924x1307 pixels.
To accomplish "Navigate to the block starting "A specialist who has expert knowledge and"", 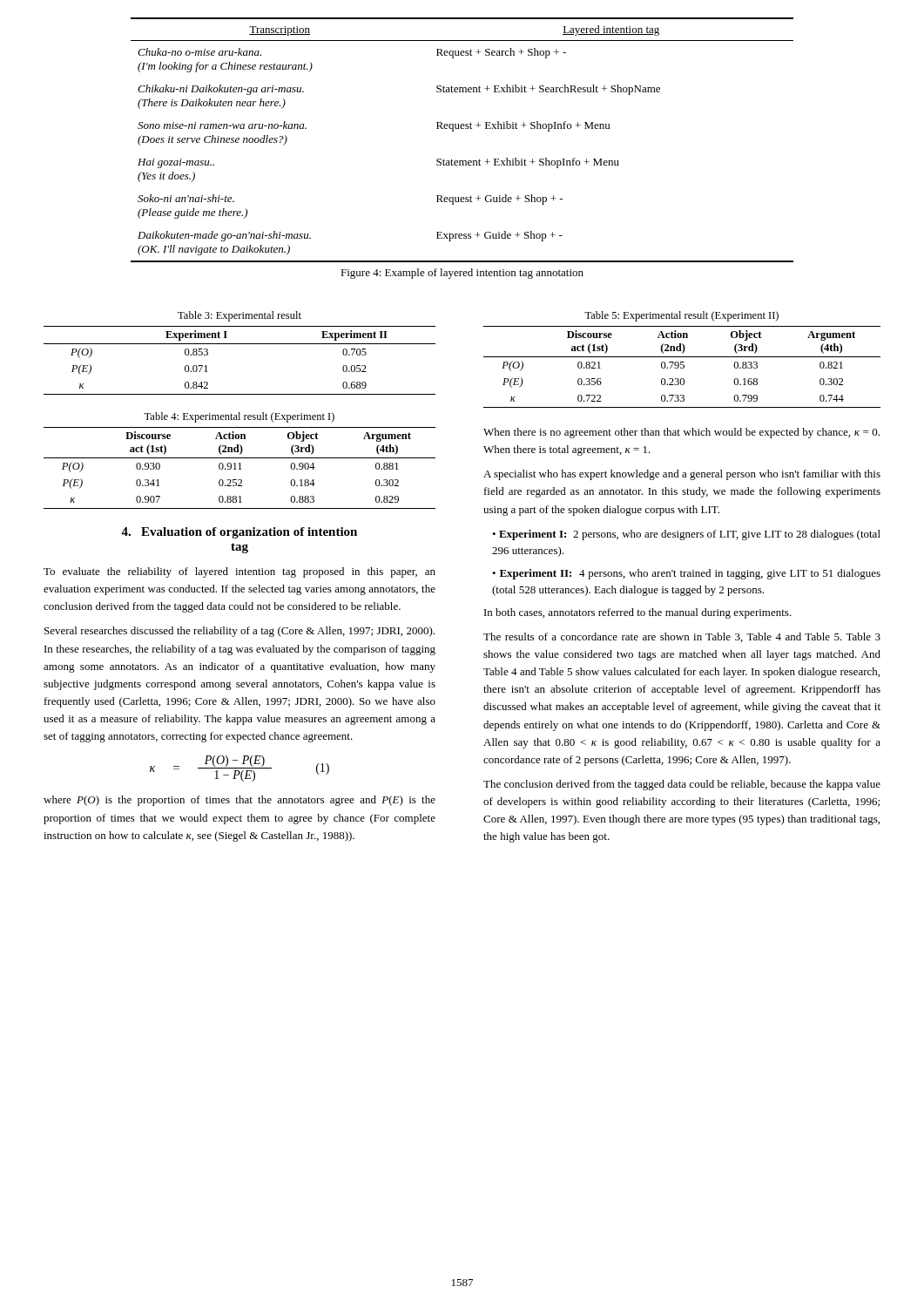I will coord(682,491).
